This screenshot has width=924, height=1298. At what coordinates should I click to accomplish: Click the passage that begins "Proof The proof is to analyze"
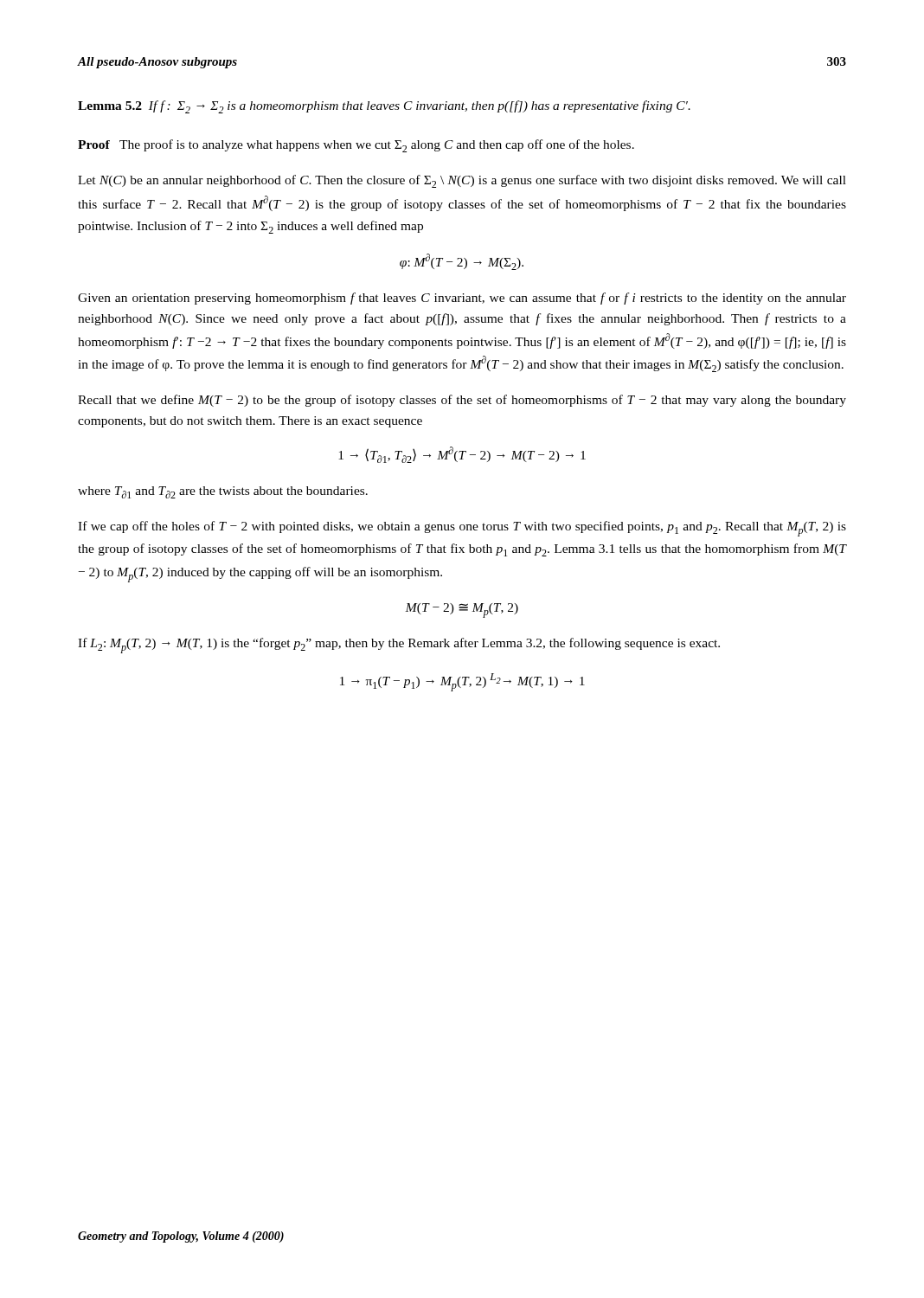(462, 146)
